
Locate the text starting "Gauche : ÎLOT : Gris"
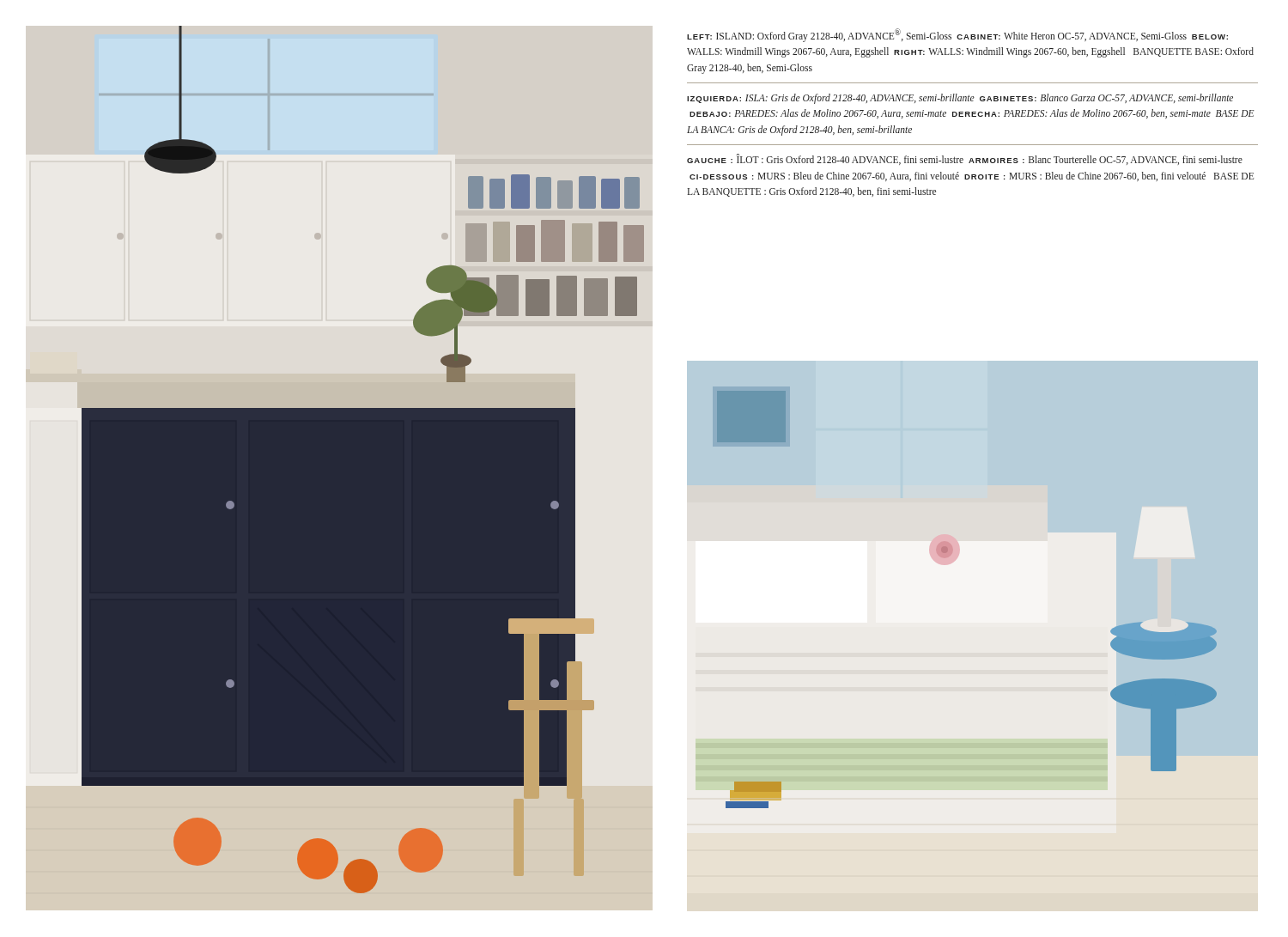pyautogui.click(x=971, y=176)
